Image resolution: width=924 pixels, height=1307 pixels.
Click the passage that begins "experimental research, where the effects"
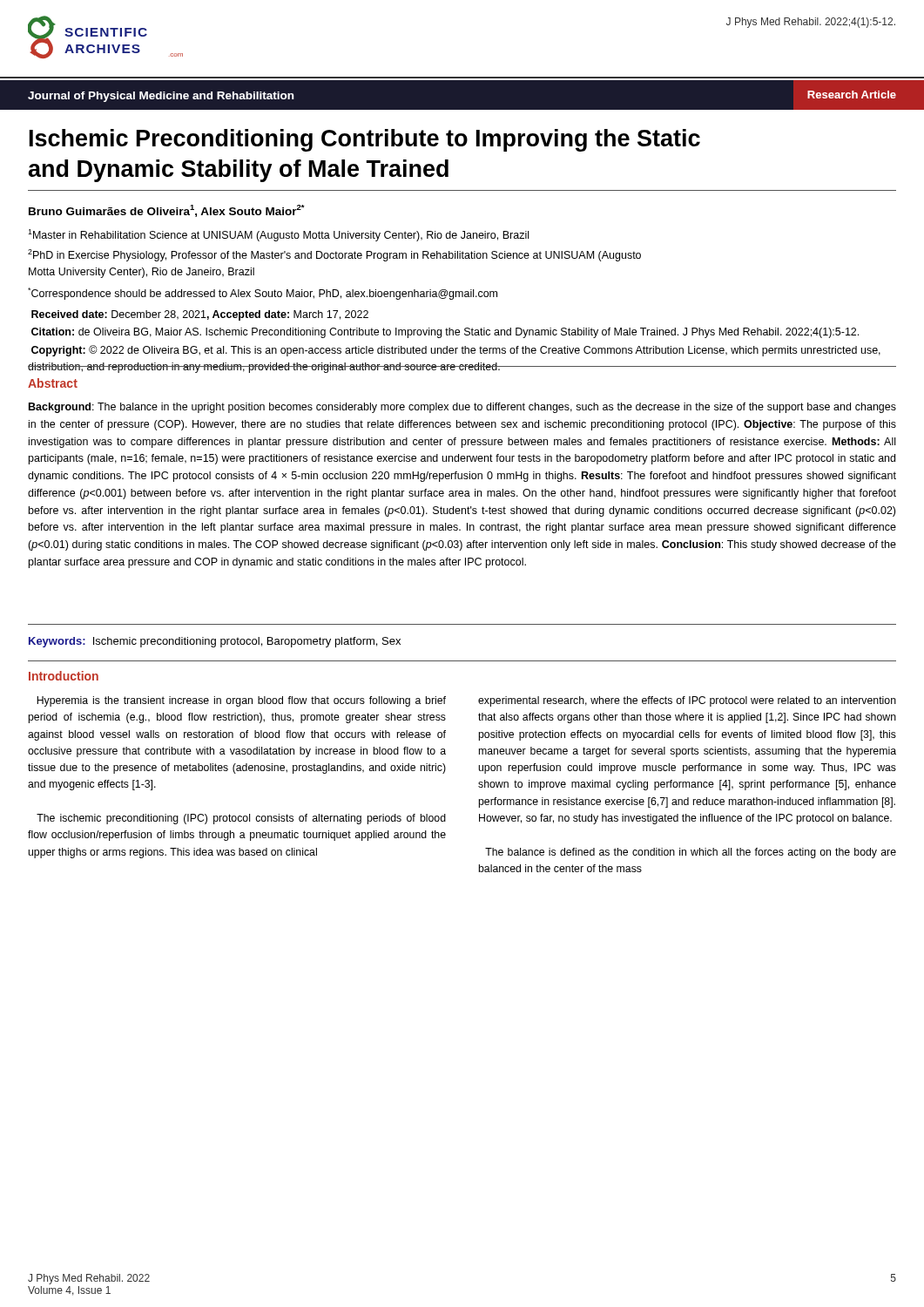(x=687, y=785)
